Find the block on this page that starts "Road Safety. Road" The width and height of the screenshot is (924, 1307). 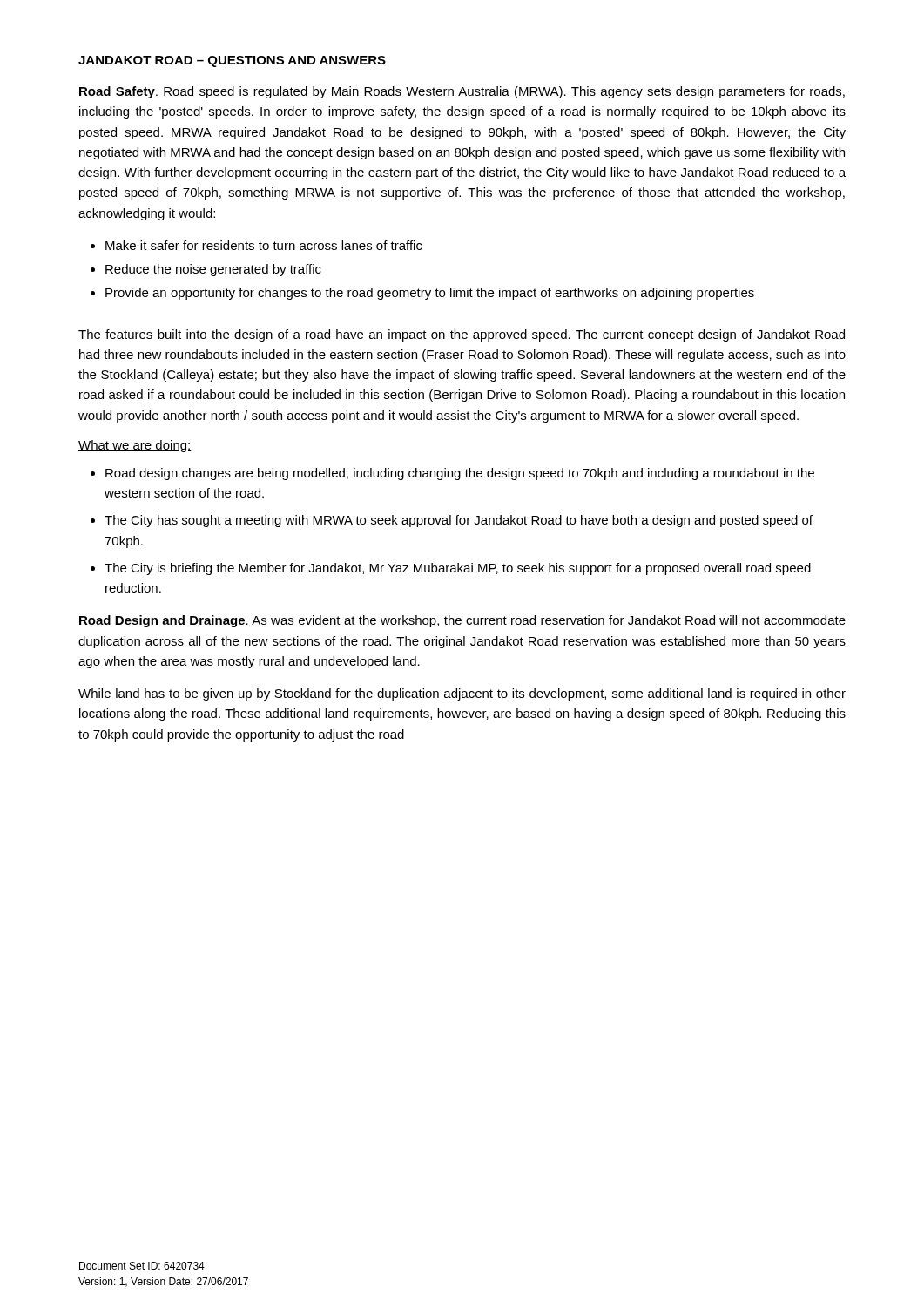pyautogui.click(x=462, y=152)
